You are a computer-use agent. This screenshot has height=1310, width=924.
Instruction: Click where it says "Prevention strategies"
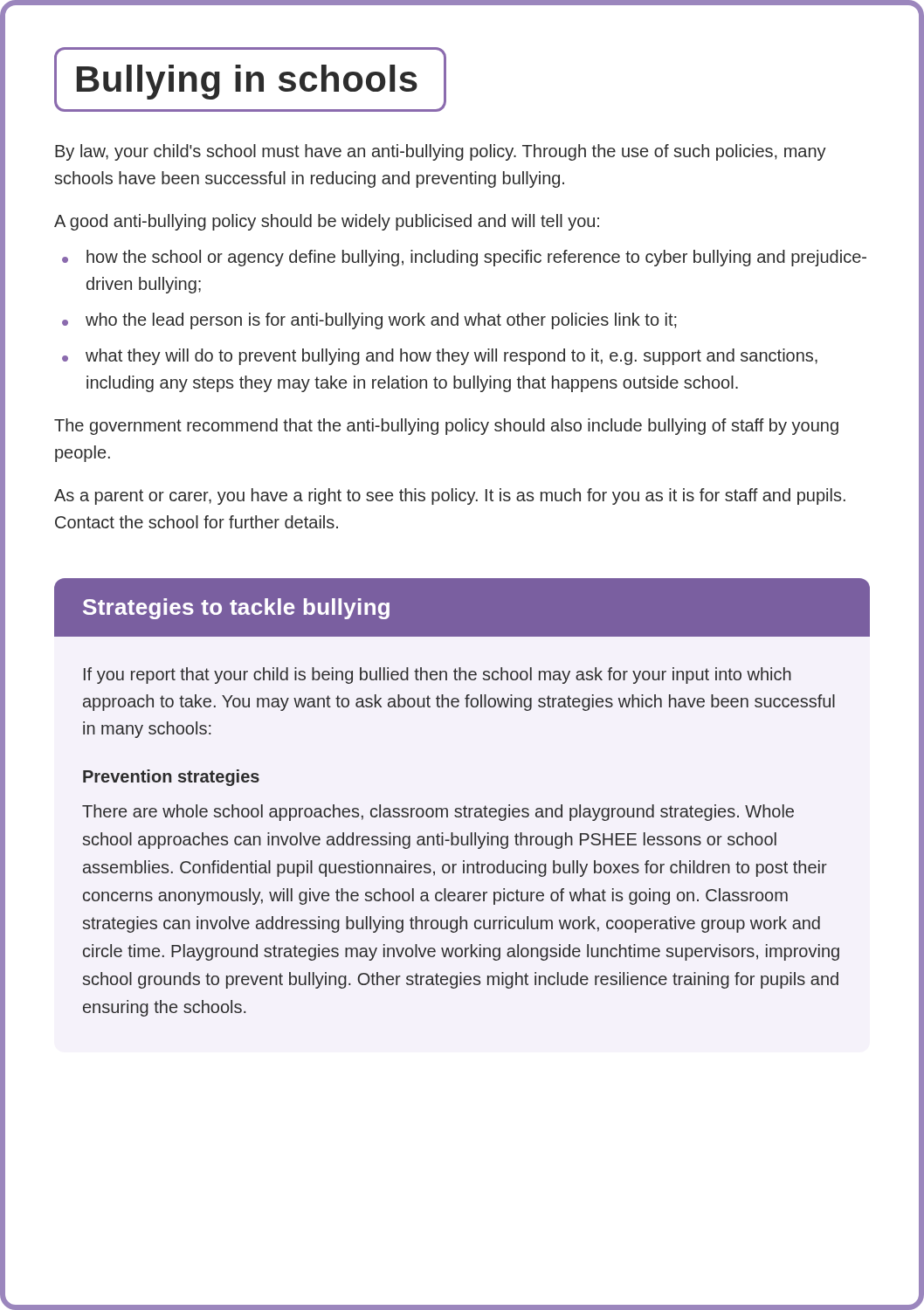(x=171, y=776)
